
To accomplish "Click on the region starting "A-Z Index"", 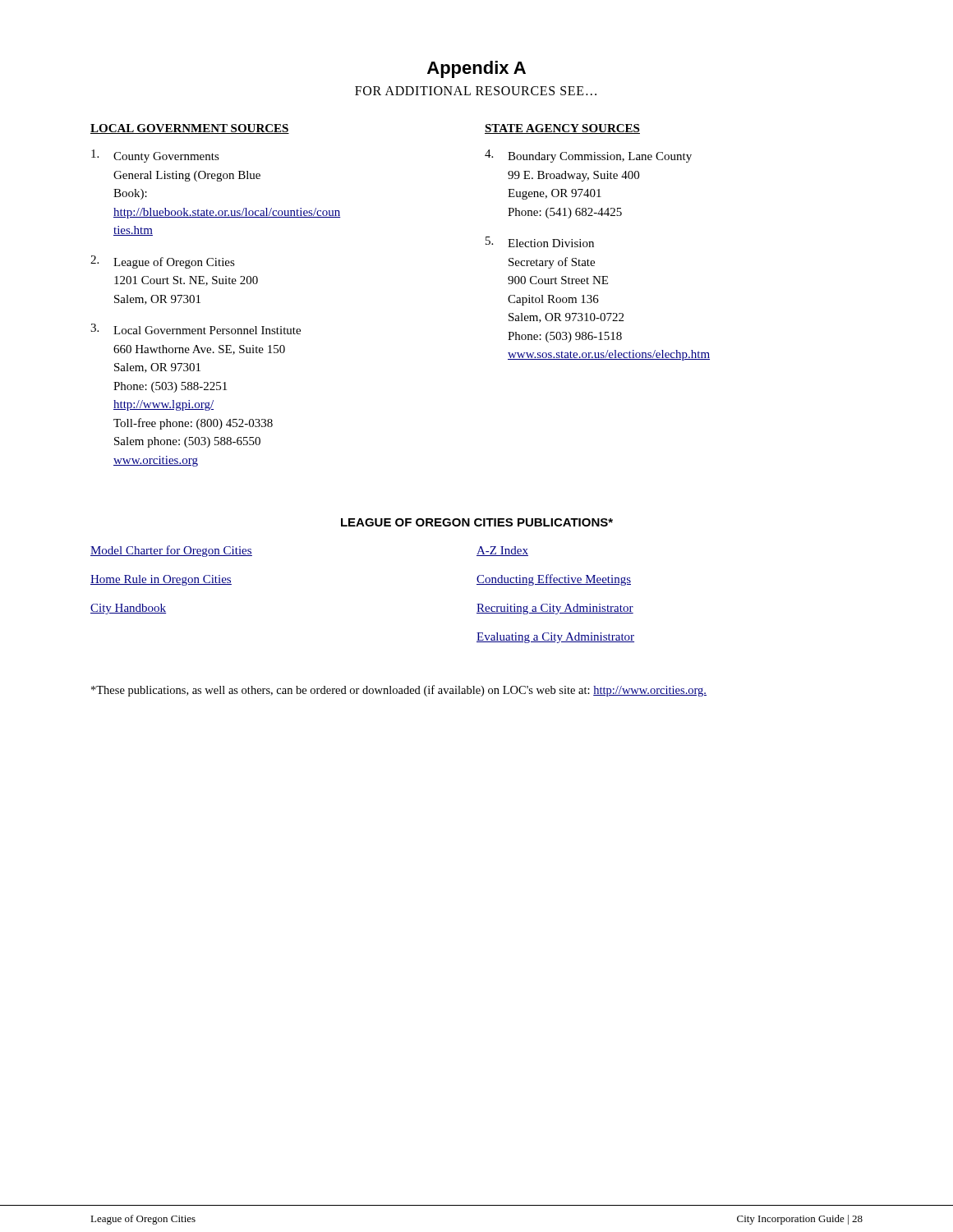I will 502,550.
